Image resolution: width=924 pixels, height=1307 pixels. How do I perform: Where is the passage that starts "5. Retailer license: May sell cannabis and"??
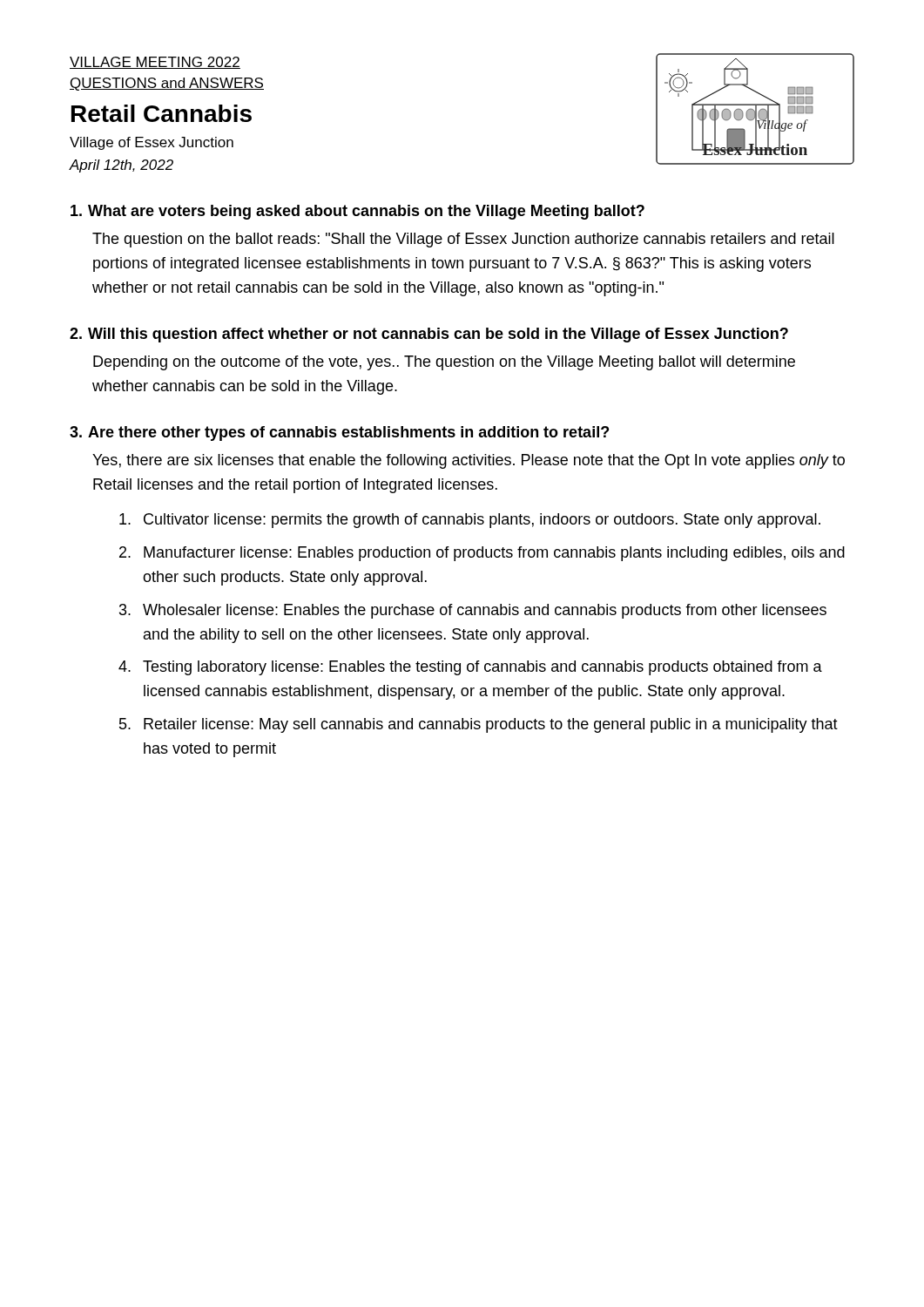tap(486, 737)
